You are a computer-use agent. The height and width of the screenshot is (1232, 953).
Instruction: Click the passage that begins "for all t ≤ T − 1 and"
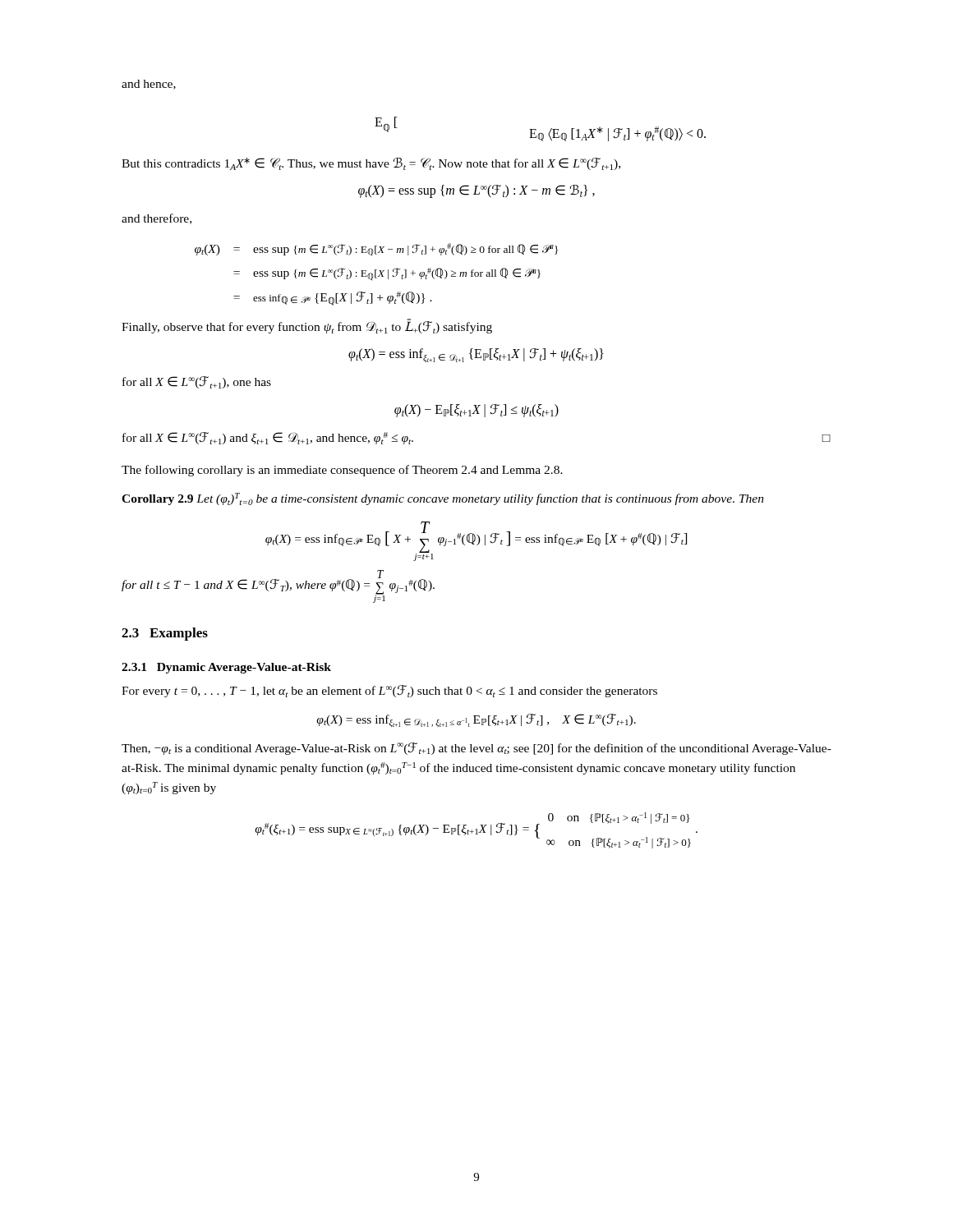(279, 586)
